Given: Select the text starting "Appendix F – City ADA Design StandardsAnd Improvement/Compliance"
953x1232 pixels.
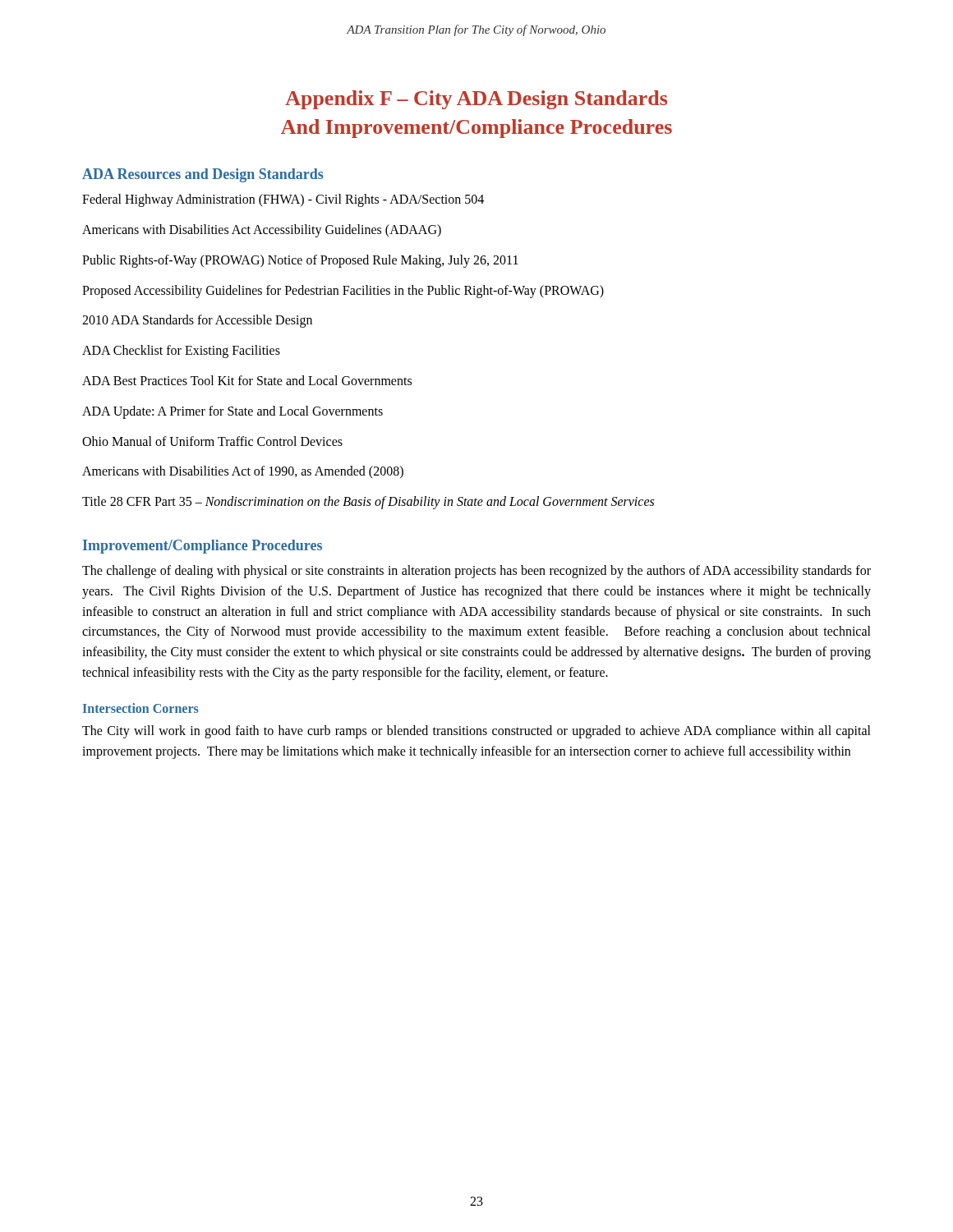Looking at the screenshot, I should coord(476,113).
